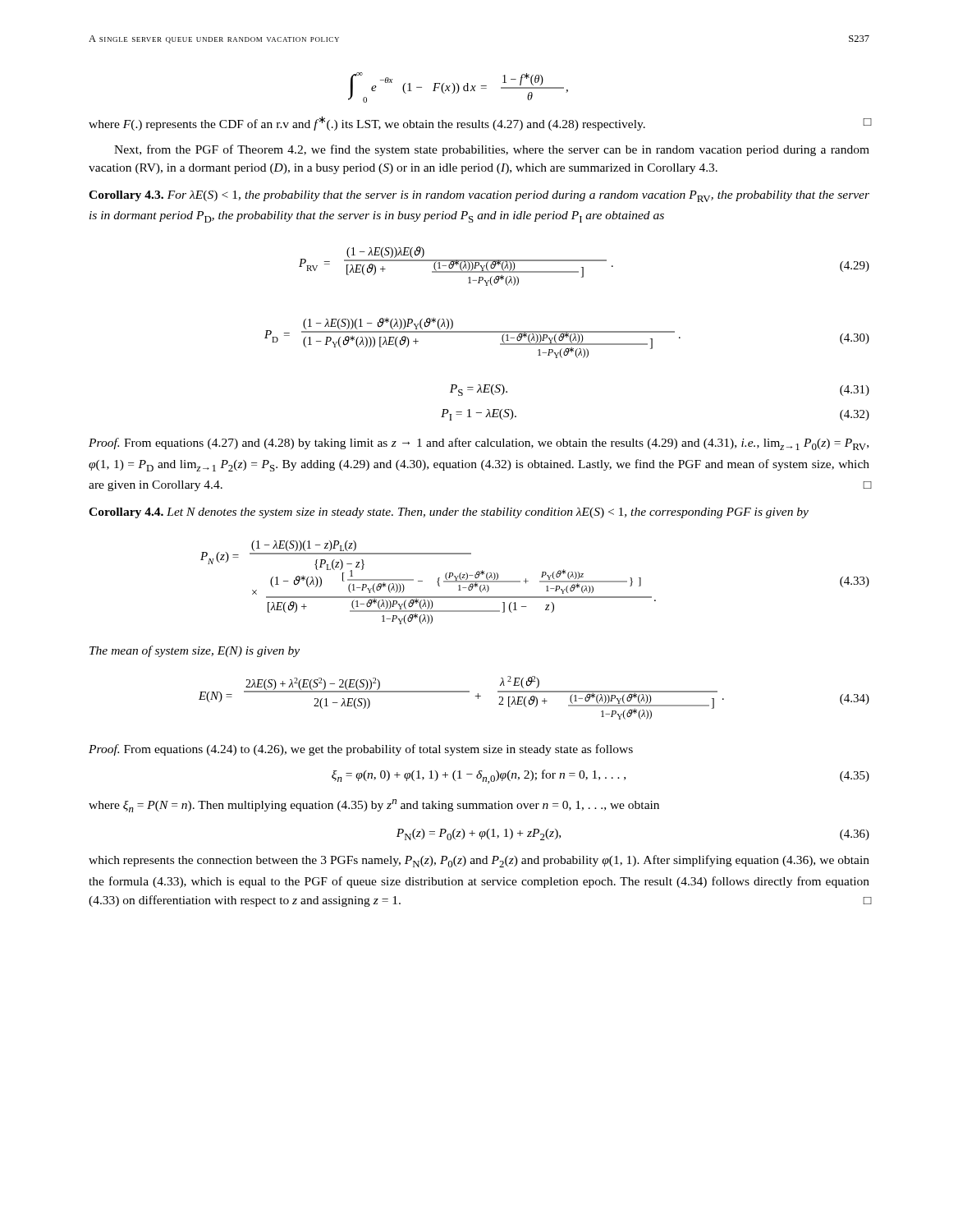Image resolution: width=958 pixels, height=1232 pixels.
Task: Find the formula on this page that starts "P RV ="
Action: (479, 266)
